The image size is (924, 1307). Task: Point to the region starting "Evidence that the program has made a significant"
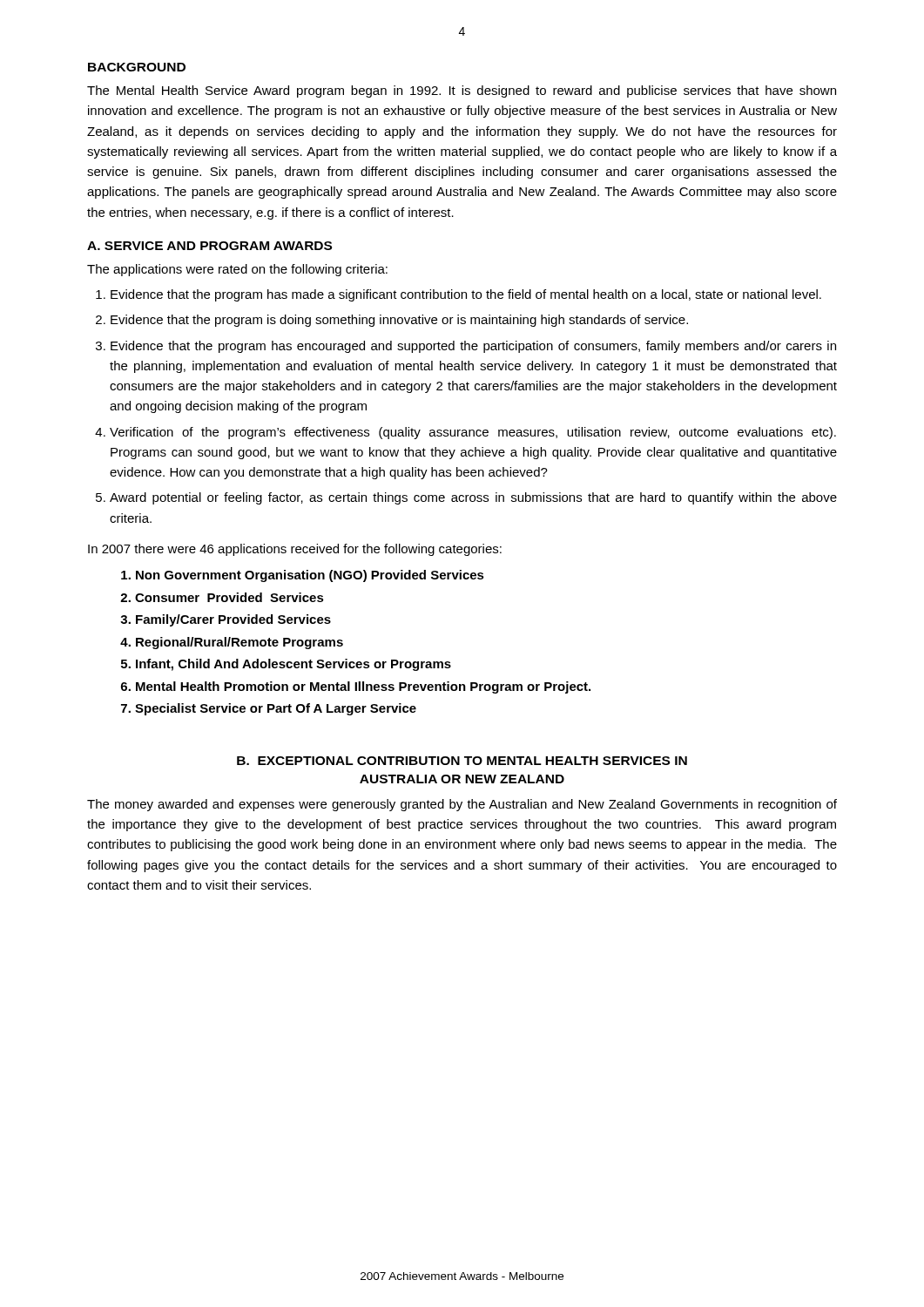coord(466,294)
